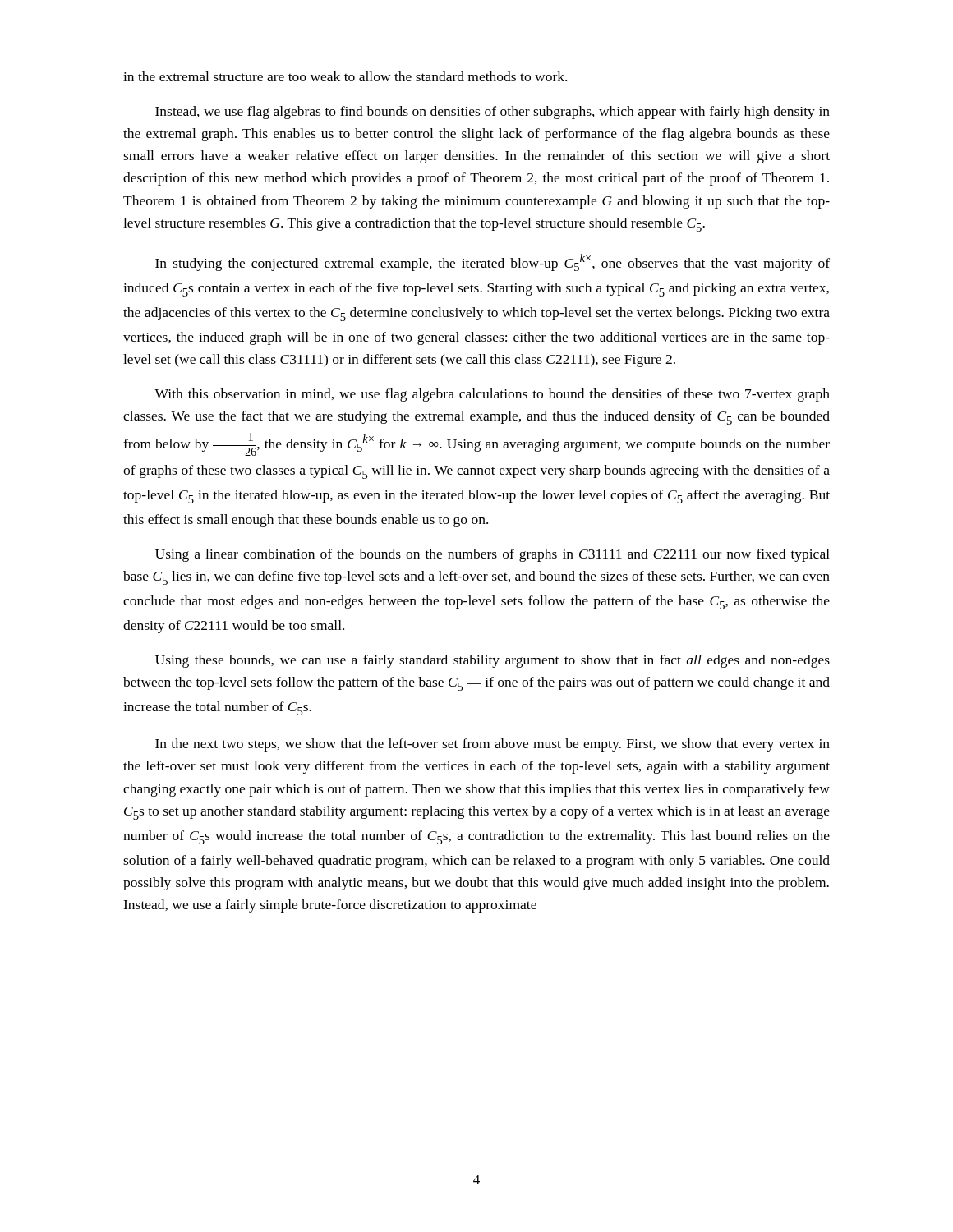Find the text block containing "Instead, we use flag algebras to find bounds"
This screenshot has height=1232, width=953.
pyautogui.click(x=476, y=168)
